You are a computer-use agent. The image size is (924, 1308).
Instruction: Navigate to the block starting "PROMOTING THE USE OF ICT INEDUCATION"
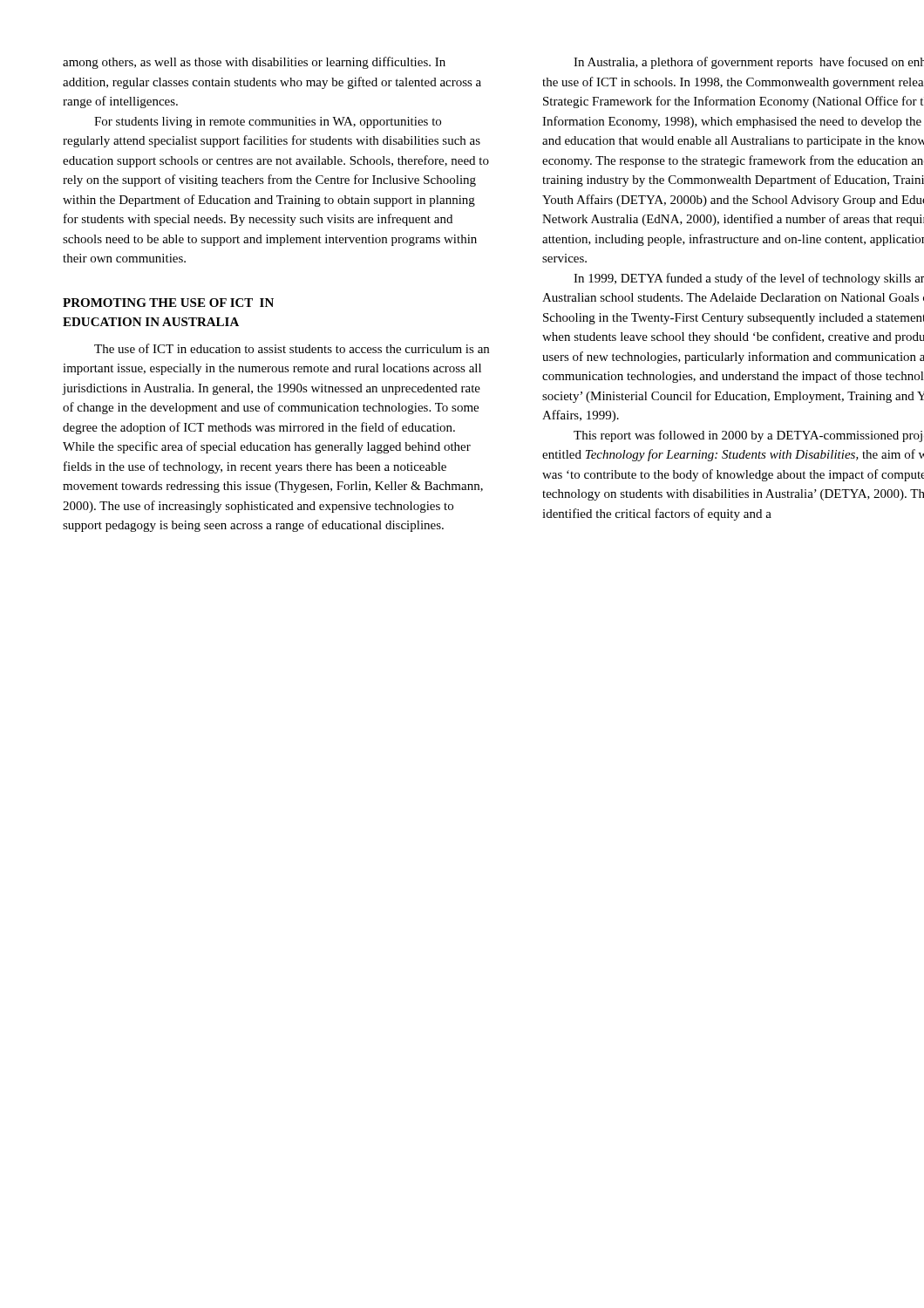click(168, 312)
